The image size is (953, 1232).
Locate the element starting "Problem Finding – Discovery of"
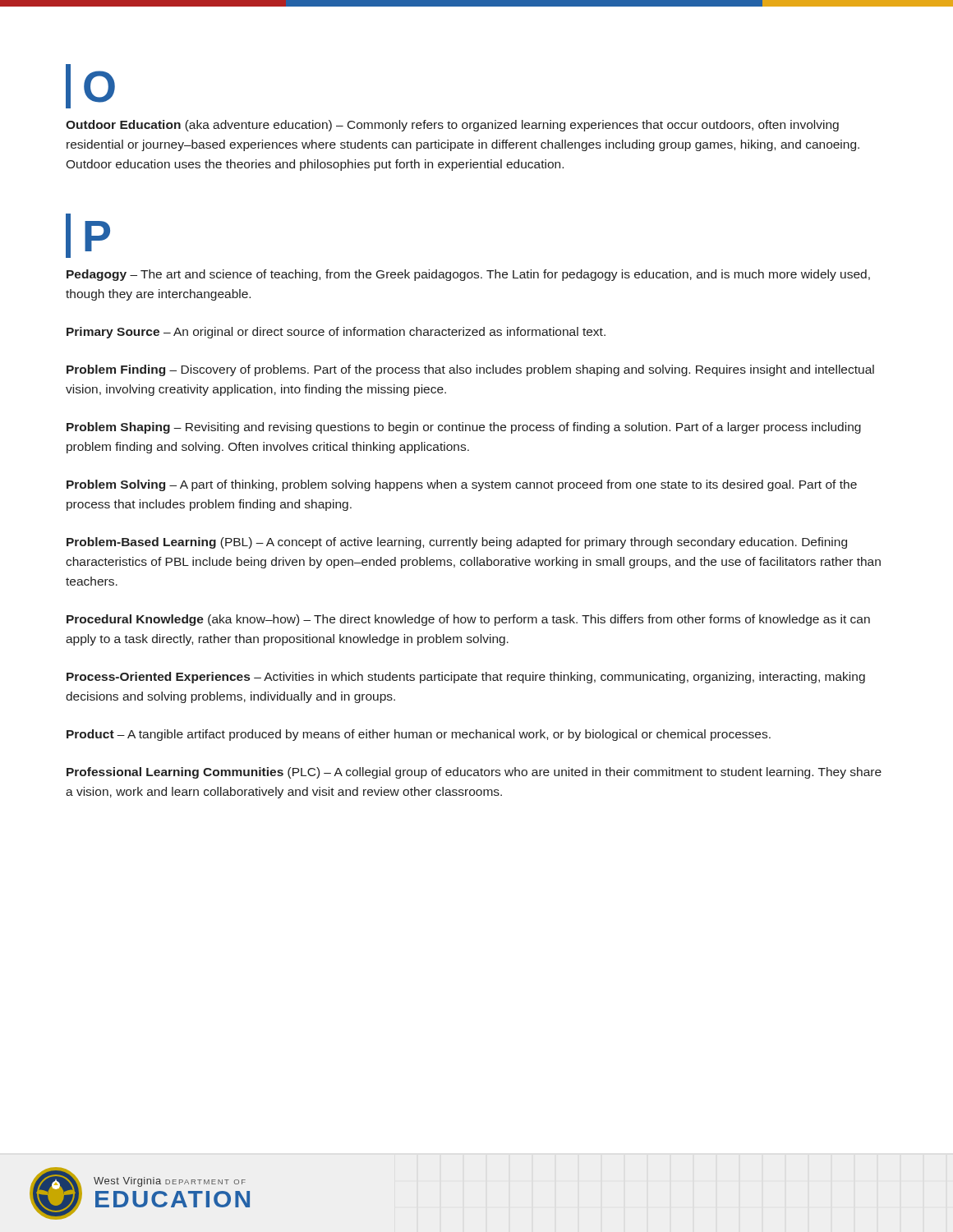click(470, 379)
